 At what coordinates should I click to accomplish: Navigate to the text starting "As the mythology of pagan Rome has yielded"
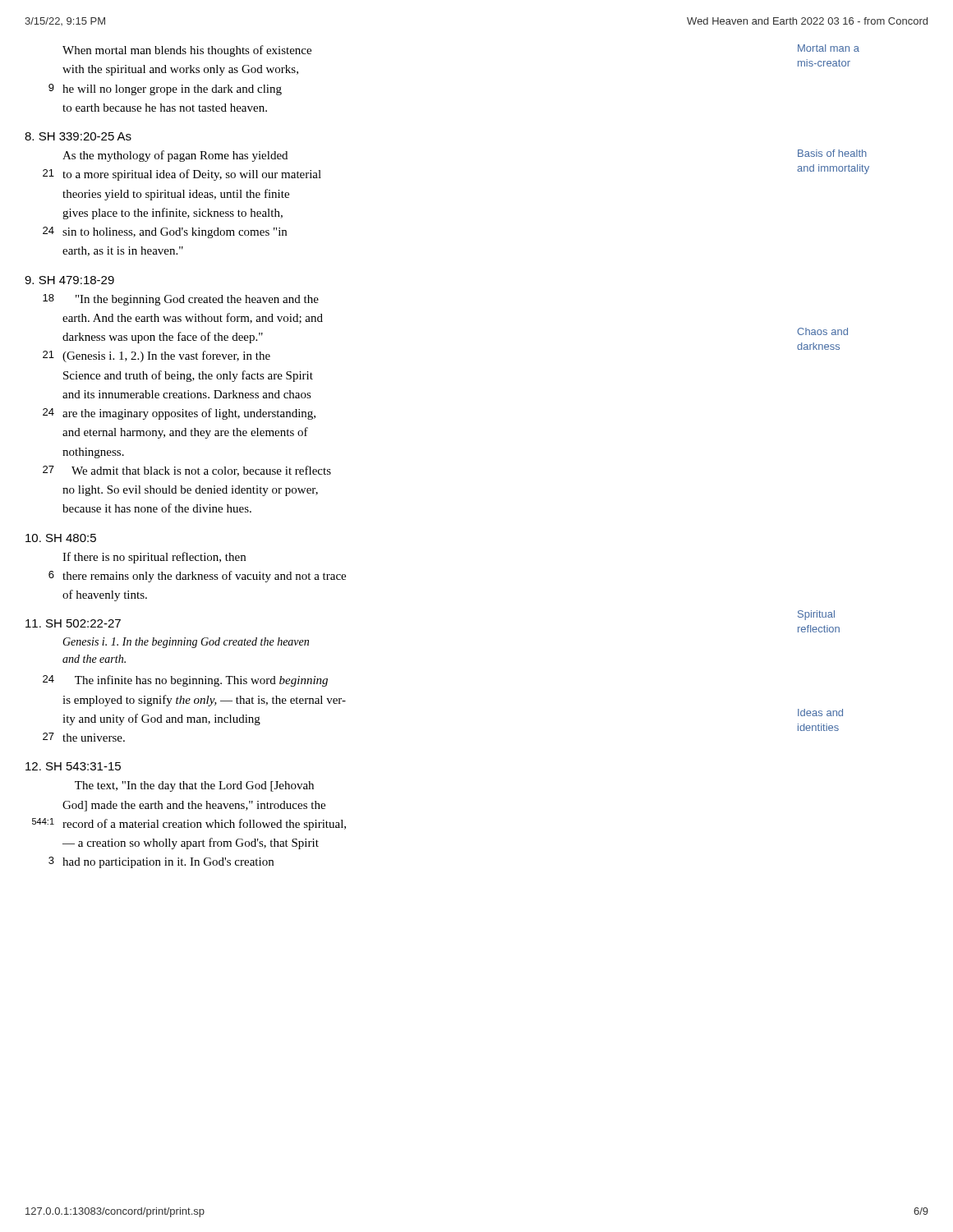pos(183,156)
